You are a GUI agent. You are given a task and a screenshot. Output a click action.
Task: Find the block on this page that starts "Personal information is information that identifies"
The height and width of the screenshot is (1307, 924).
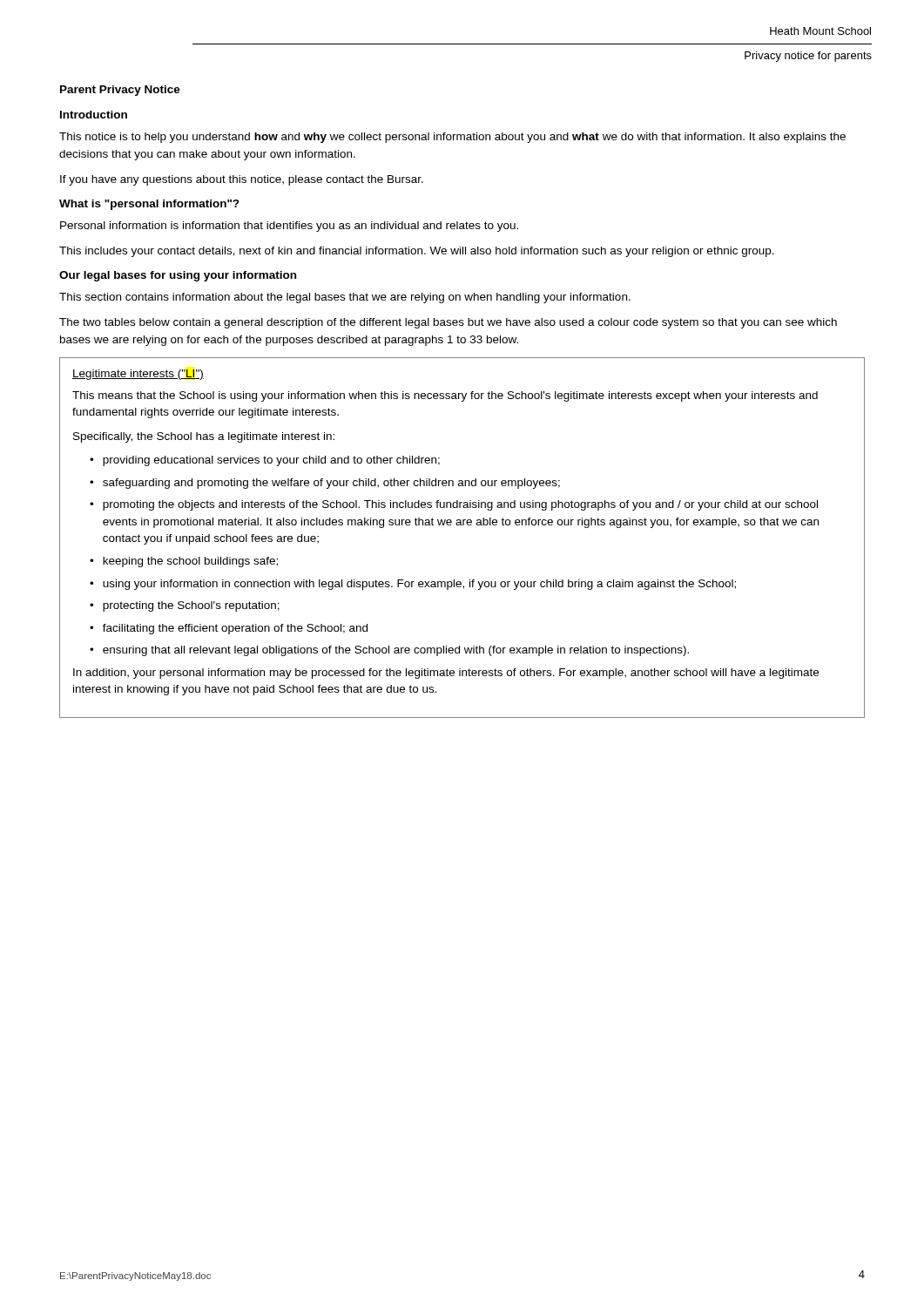pyautogui.click(x=289, y=225)
